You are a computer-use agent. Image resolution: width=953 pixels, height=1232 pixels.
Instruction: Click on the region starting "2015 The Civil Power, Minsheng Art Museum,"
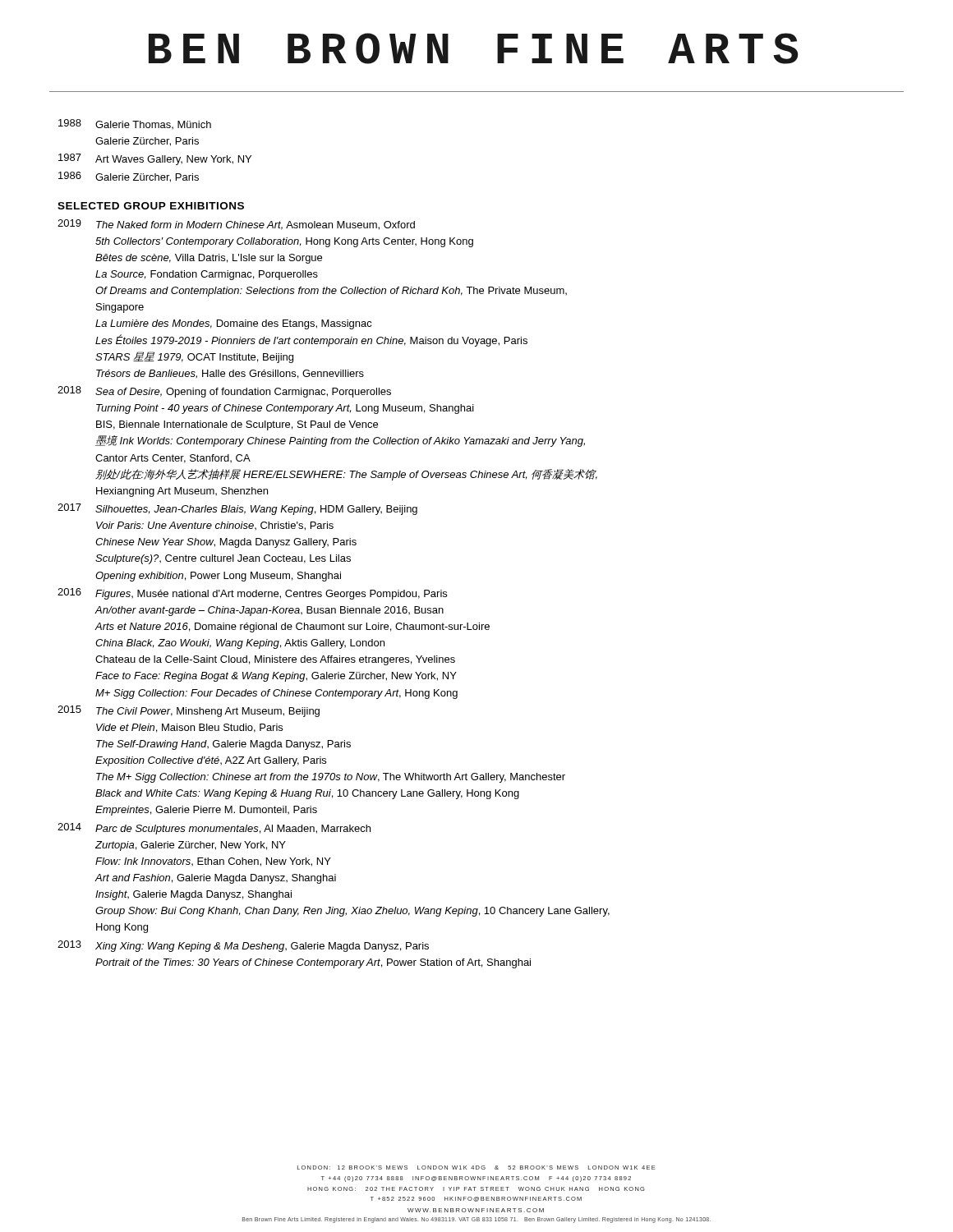476,761
